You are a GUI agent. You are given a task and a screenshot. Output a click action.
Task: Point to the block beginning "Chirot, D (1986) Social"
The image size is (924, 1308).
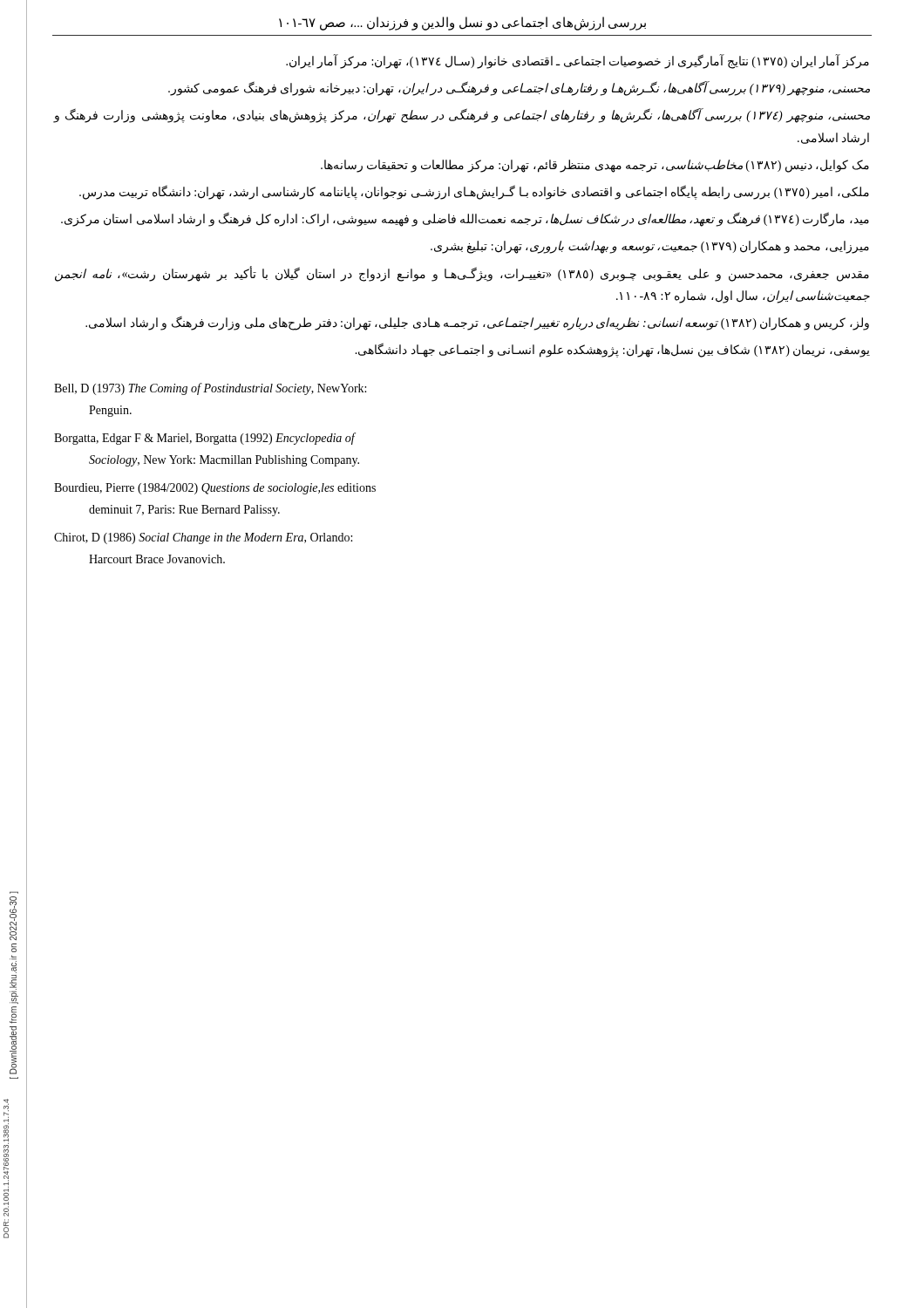[204, 549]
